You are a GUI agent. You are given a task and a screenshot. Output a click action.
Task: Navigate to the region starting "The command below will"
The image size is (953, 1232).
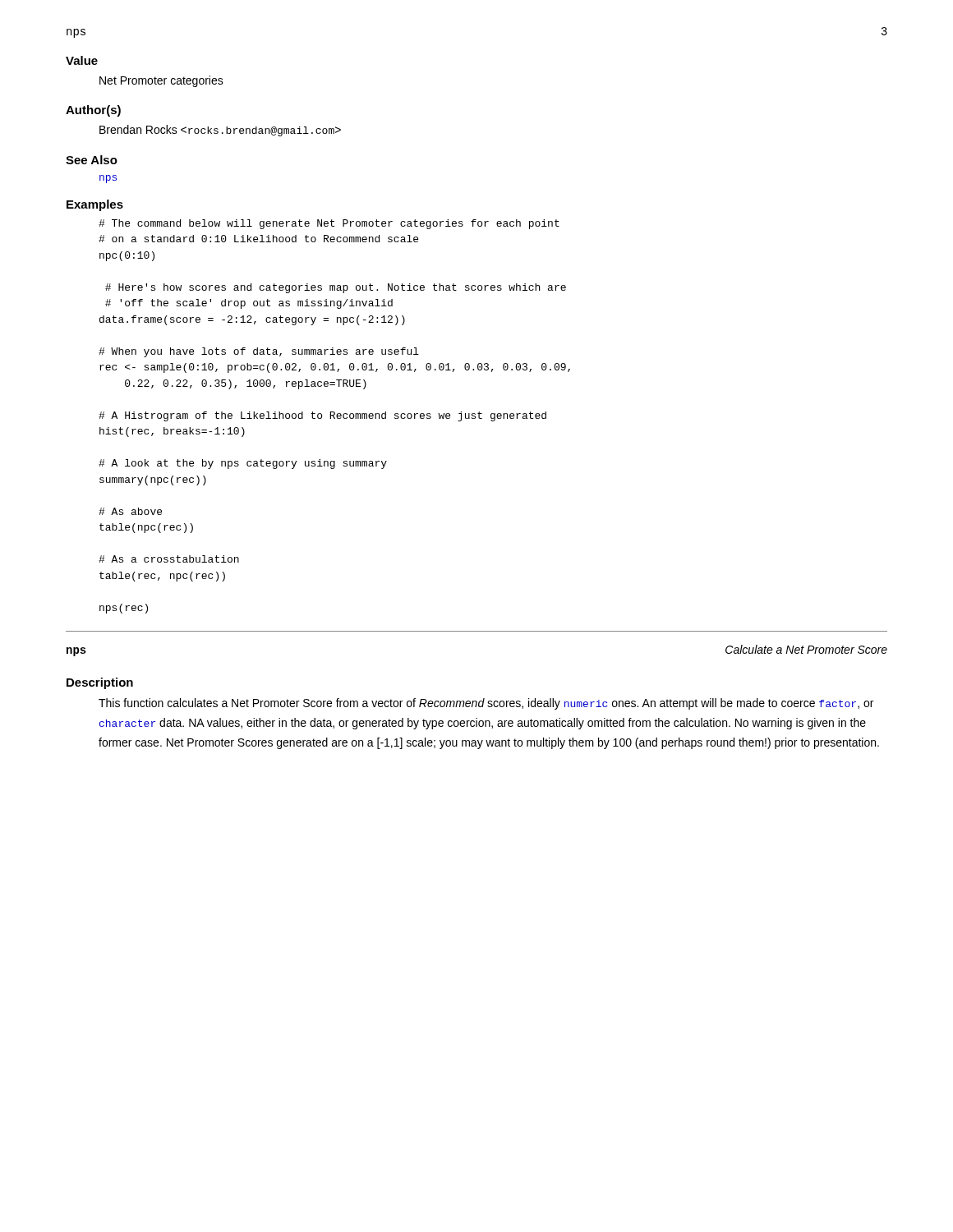[336, 416]
